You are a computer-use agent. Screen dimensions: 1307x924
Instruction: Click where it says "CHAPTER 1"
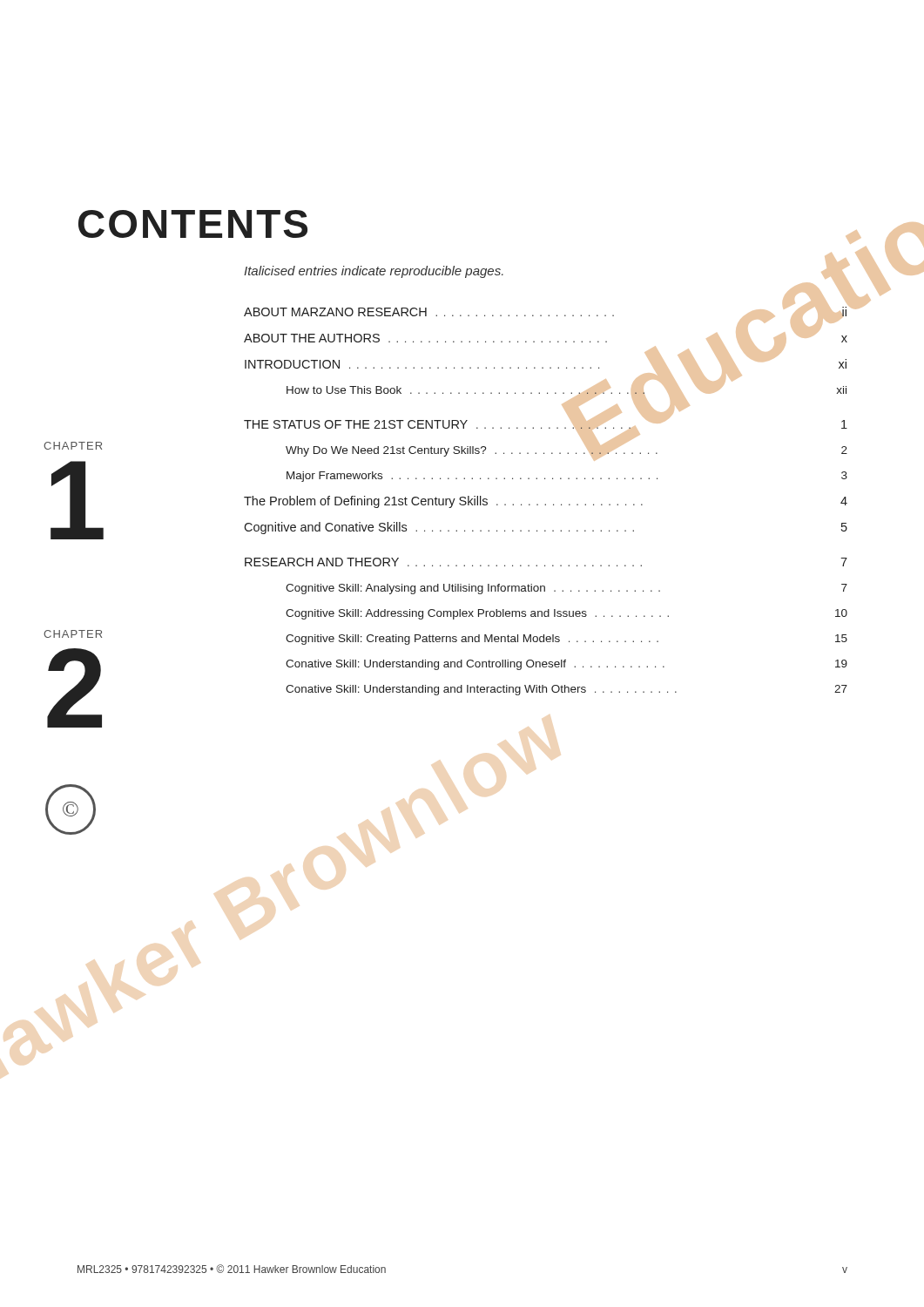[75, 498]
